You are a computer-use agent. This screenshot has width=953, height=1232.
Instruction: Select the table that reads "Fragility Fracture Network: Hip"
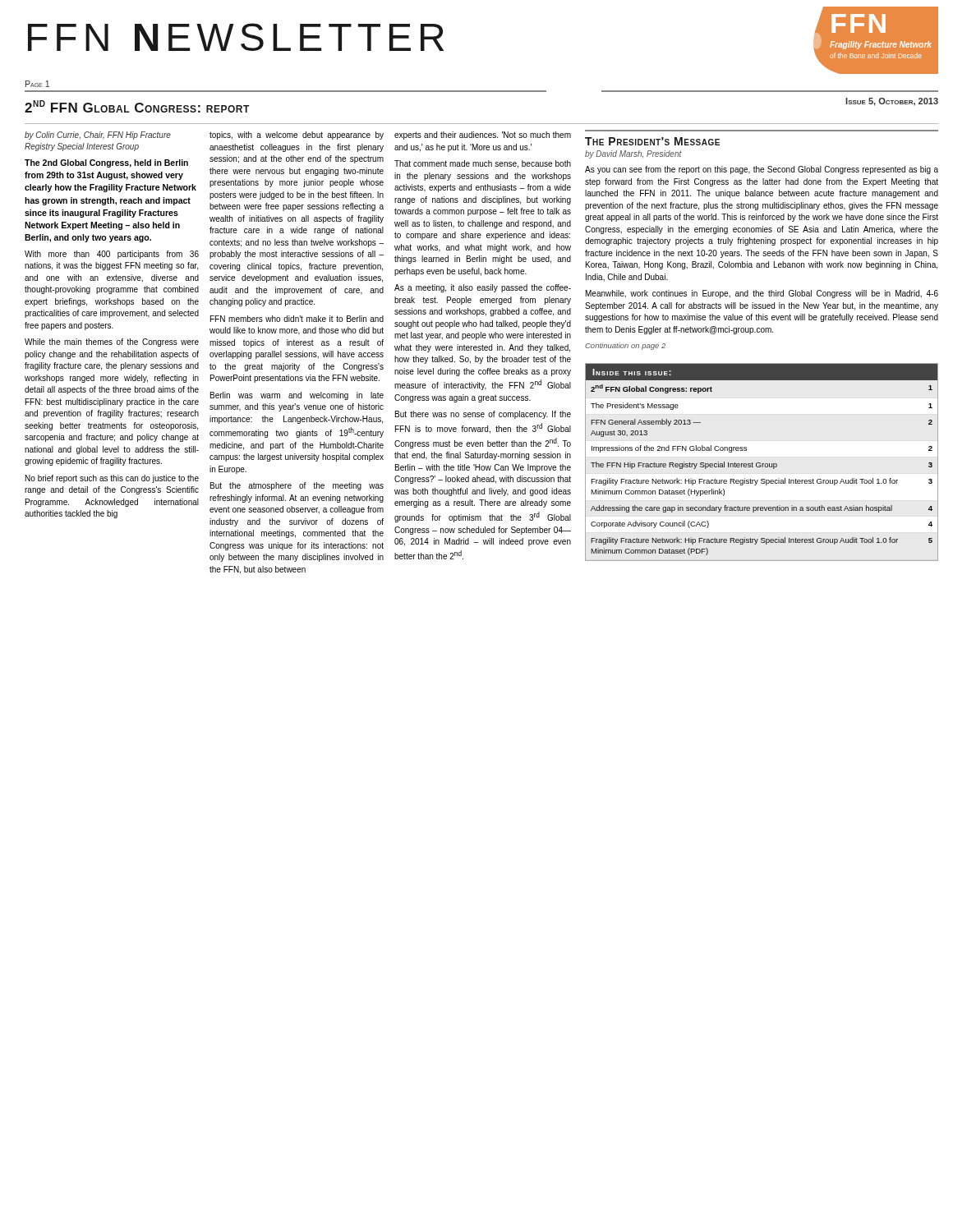pos(762,462)
